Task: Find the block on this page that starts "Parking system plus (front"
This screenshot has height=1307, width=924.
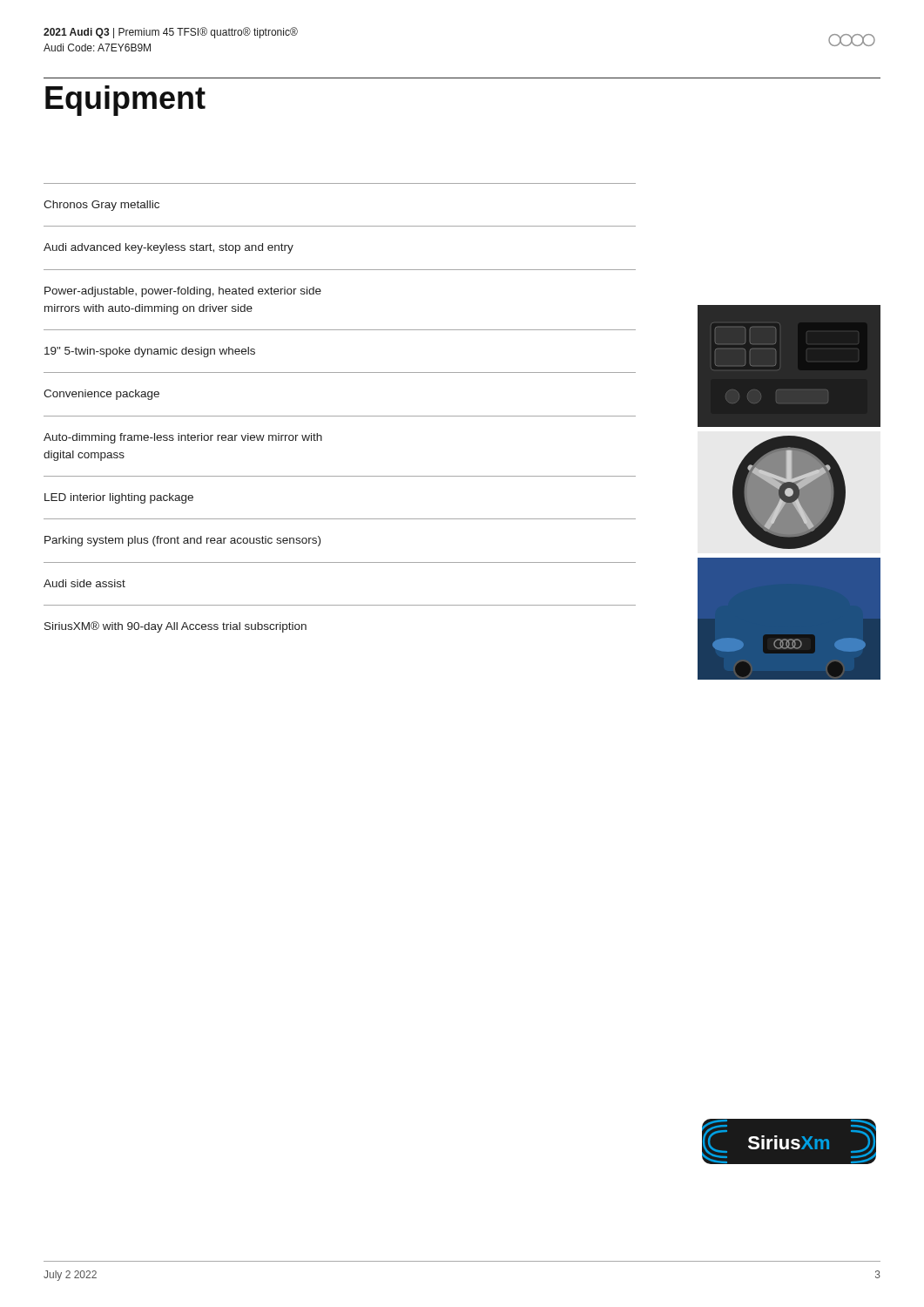Action: click(182, 540)
